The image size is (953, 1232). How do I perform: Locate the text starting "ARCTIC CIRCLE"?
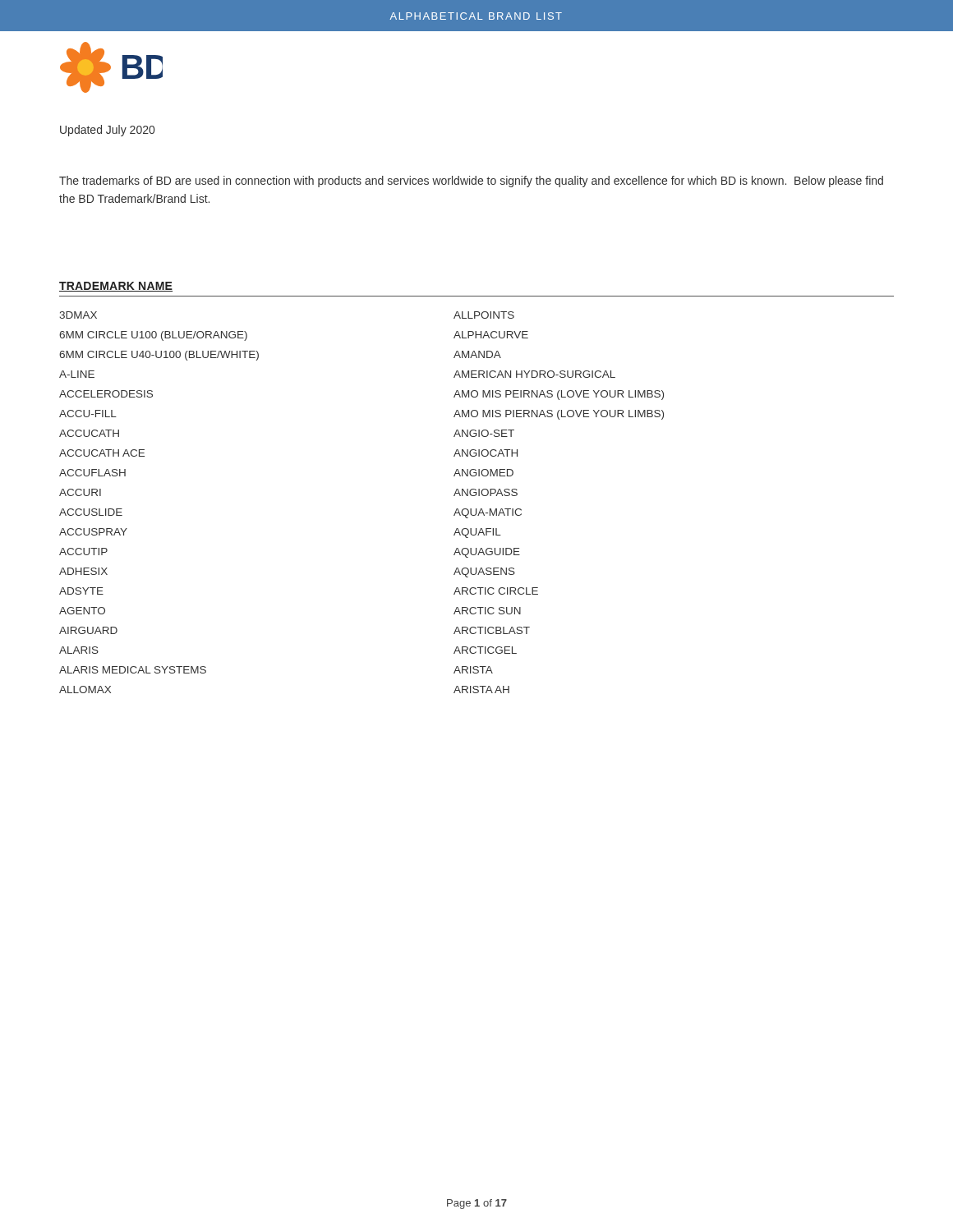(x=496, y=591)
